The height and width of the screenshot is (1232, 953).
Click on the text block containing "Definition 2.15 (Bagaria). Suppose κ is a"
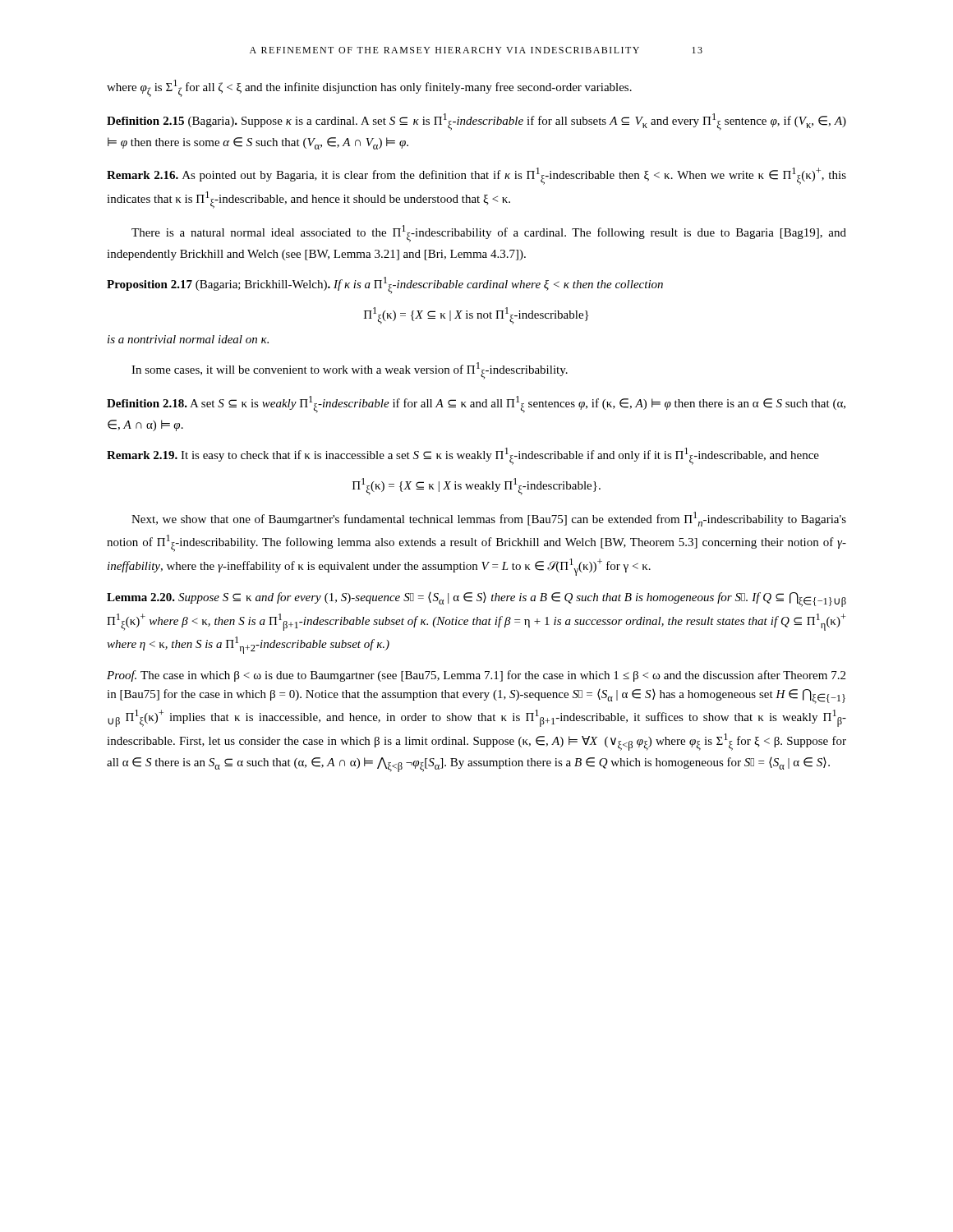point(476,131)
